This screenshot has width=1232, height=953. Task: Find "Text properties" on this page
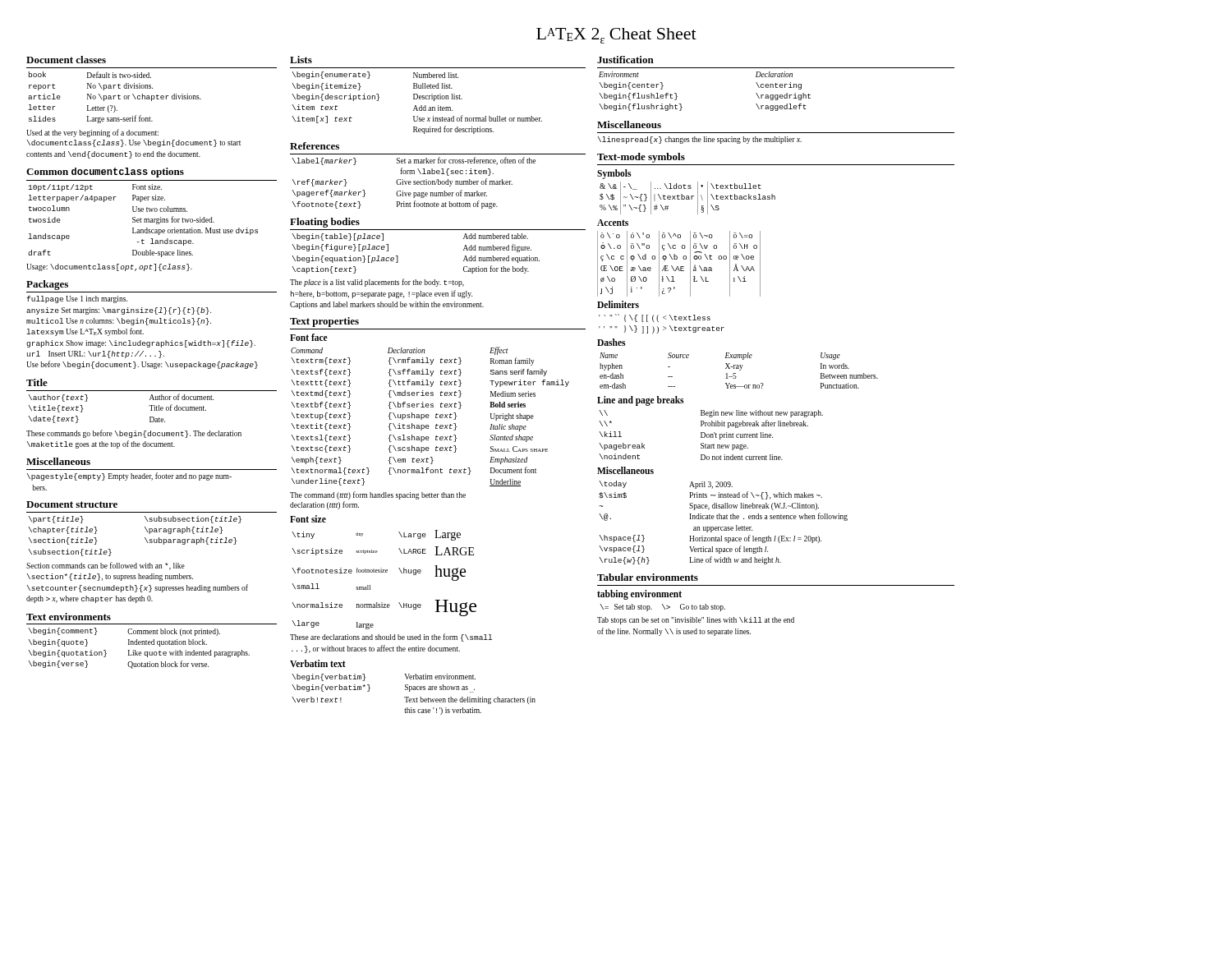coord(324,321)
